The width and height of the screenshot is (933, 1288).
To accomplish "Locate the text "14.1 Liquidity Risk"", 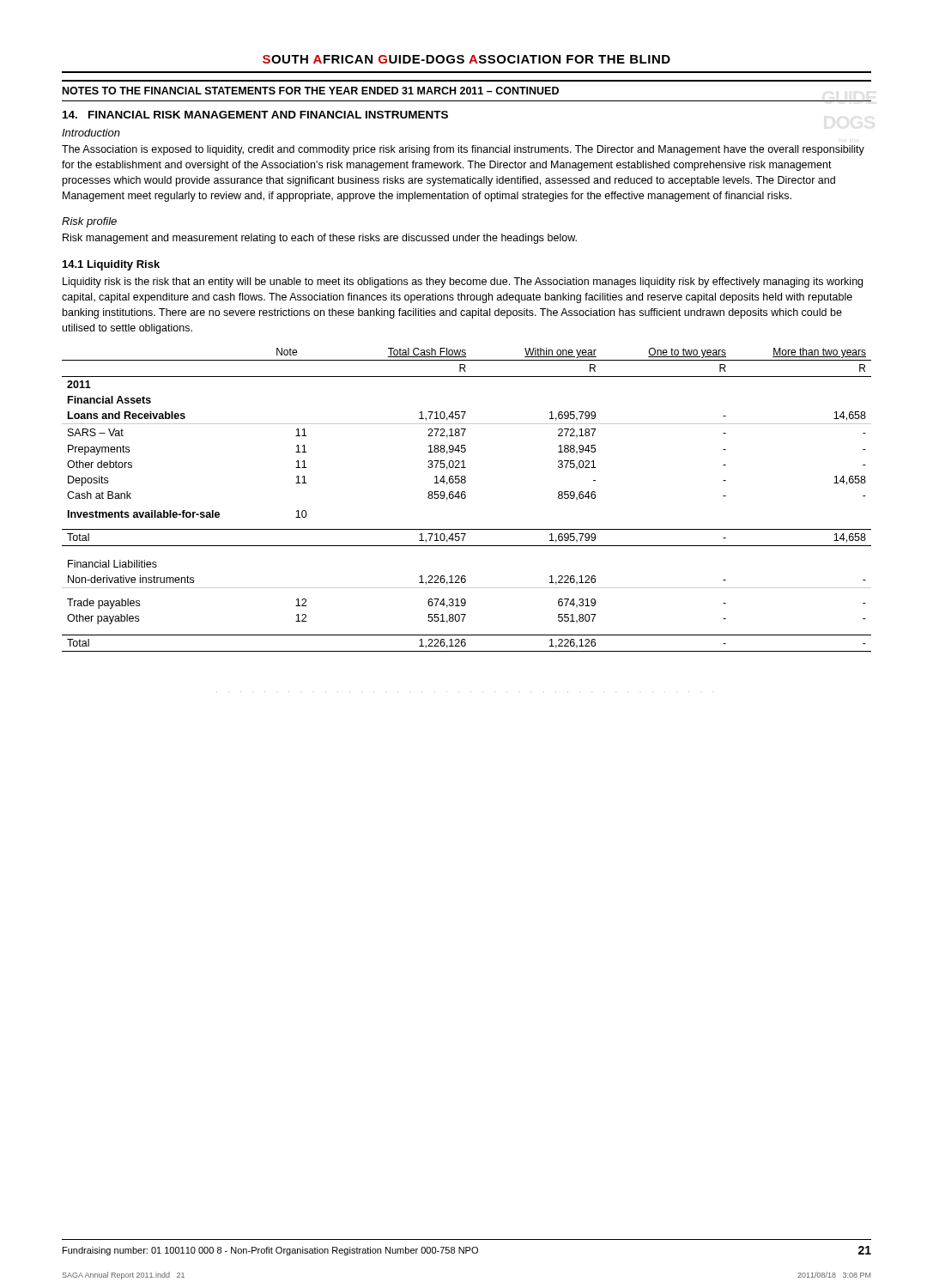I will (x=111, y=264).
